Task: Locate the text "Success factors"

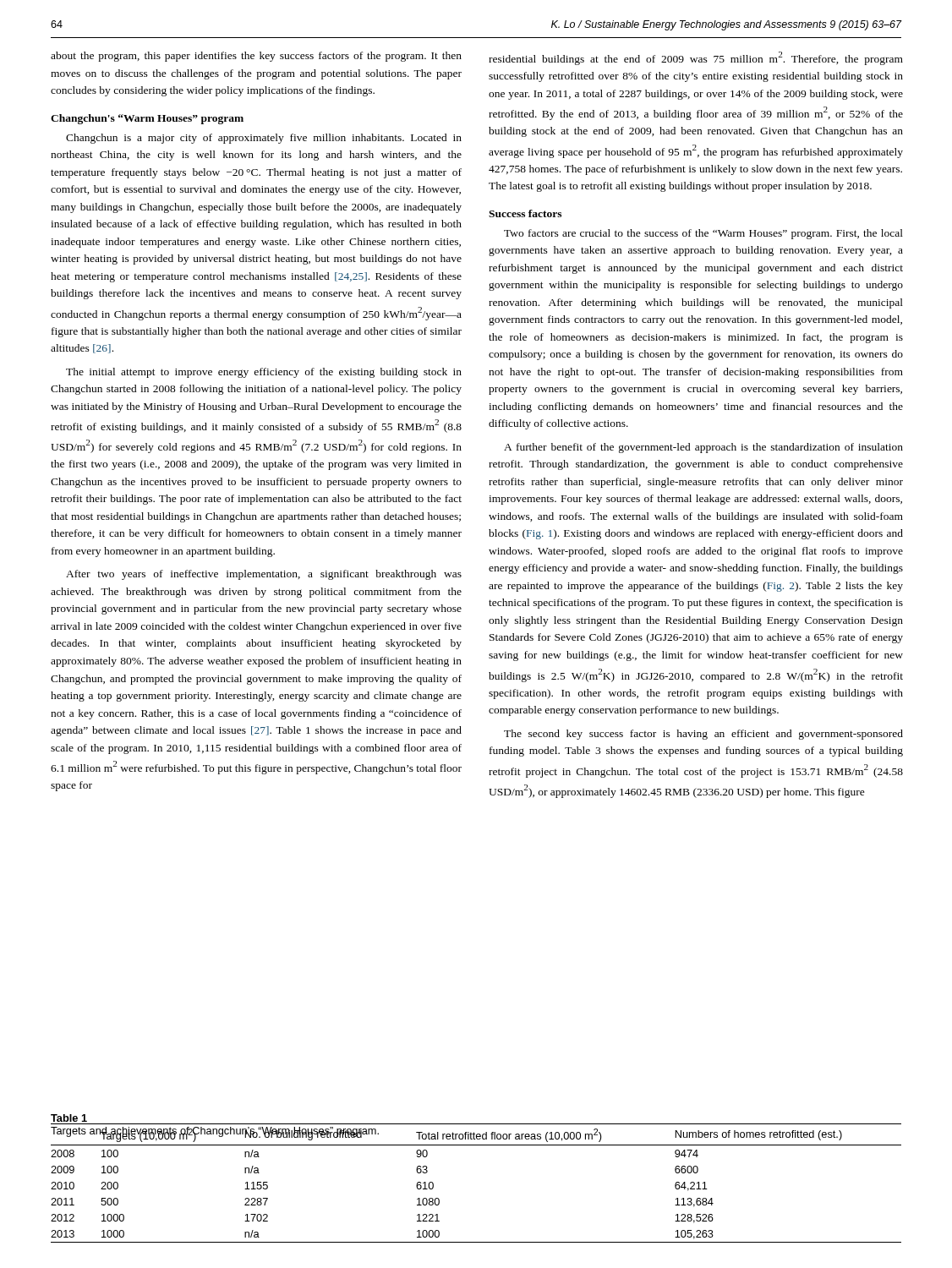Action: pyautogui.click(x=525, y=213)
